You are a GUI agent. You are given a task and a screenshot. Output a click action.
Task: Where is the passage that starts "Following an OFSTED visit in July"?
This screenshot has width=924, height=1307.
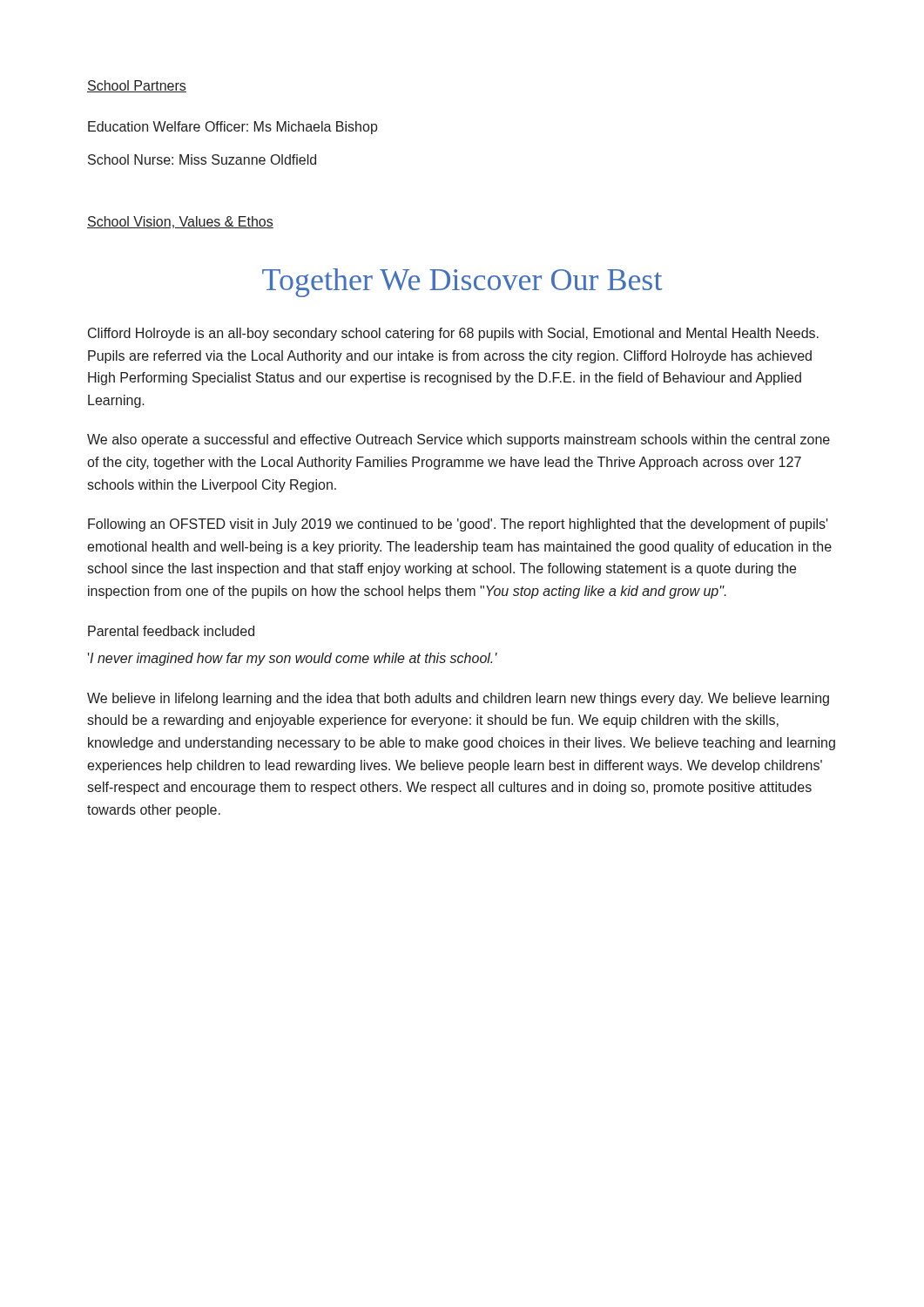coord(459,558)
